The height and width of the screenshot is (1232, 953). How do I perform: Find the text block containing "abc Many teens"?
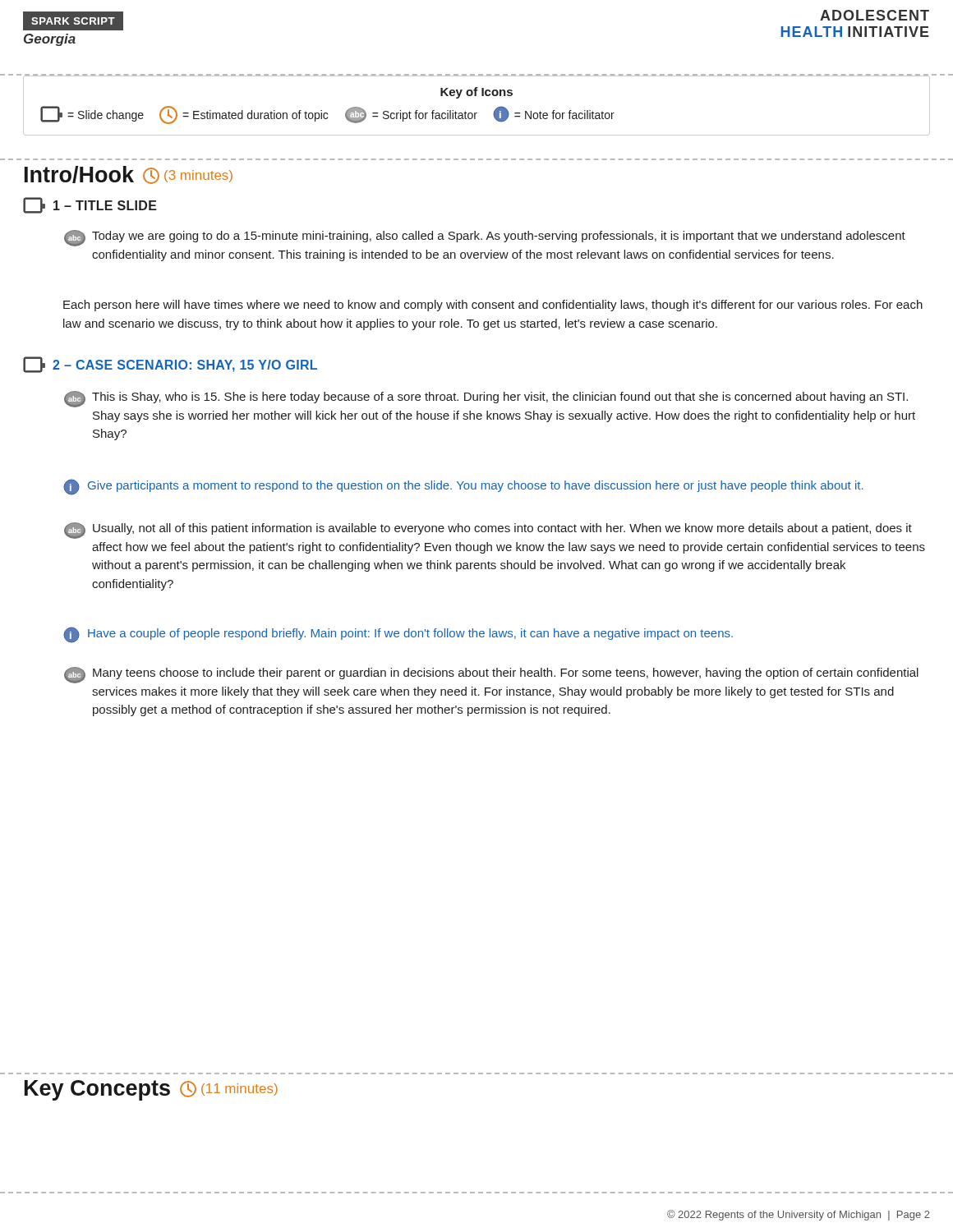496,691
